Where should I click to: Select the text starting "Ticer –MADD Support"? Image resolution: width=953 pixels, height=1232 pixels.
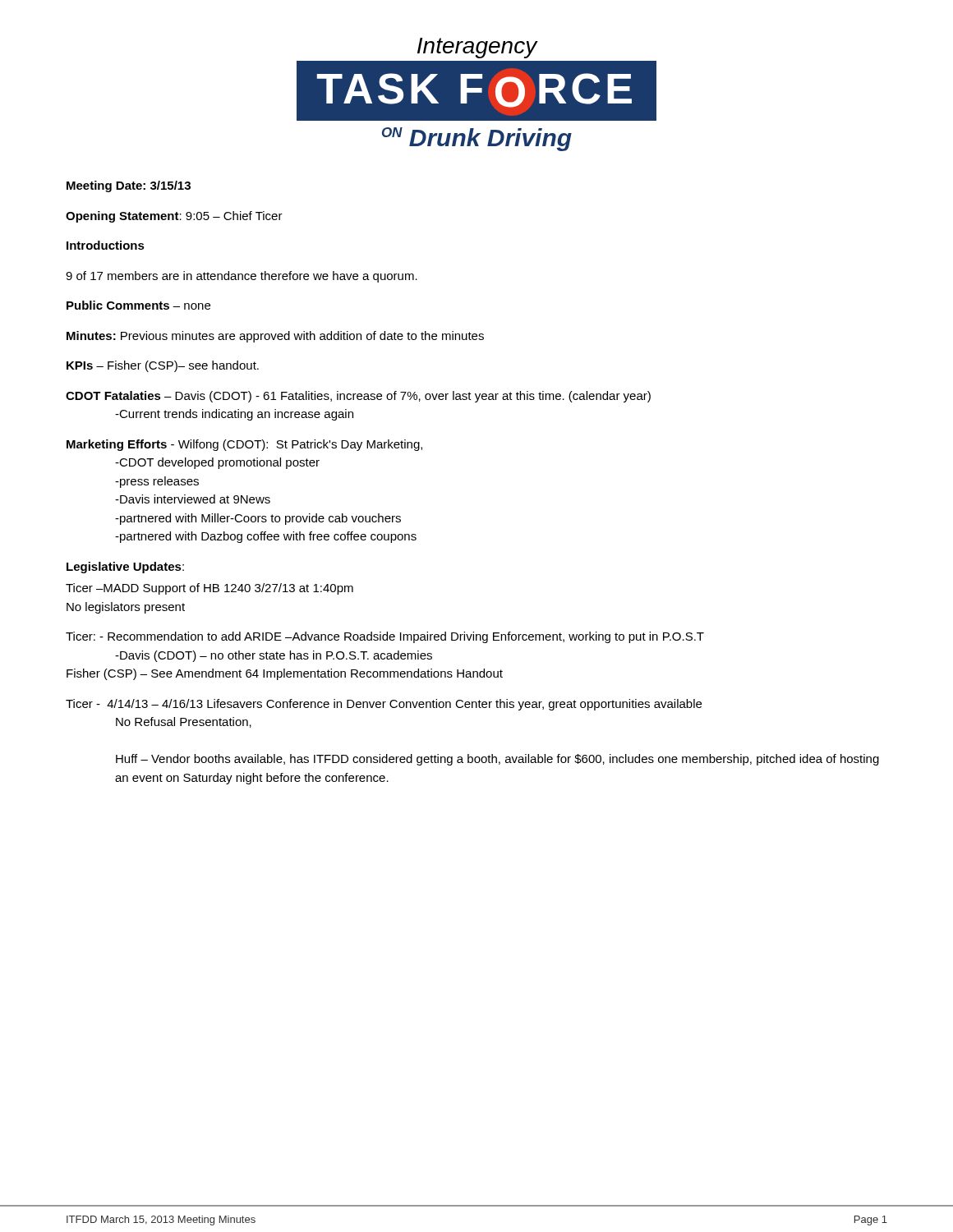210,597
